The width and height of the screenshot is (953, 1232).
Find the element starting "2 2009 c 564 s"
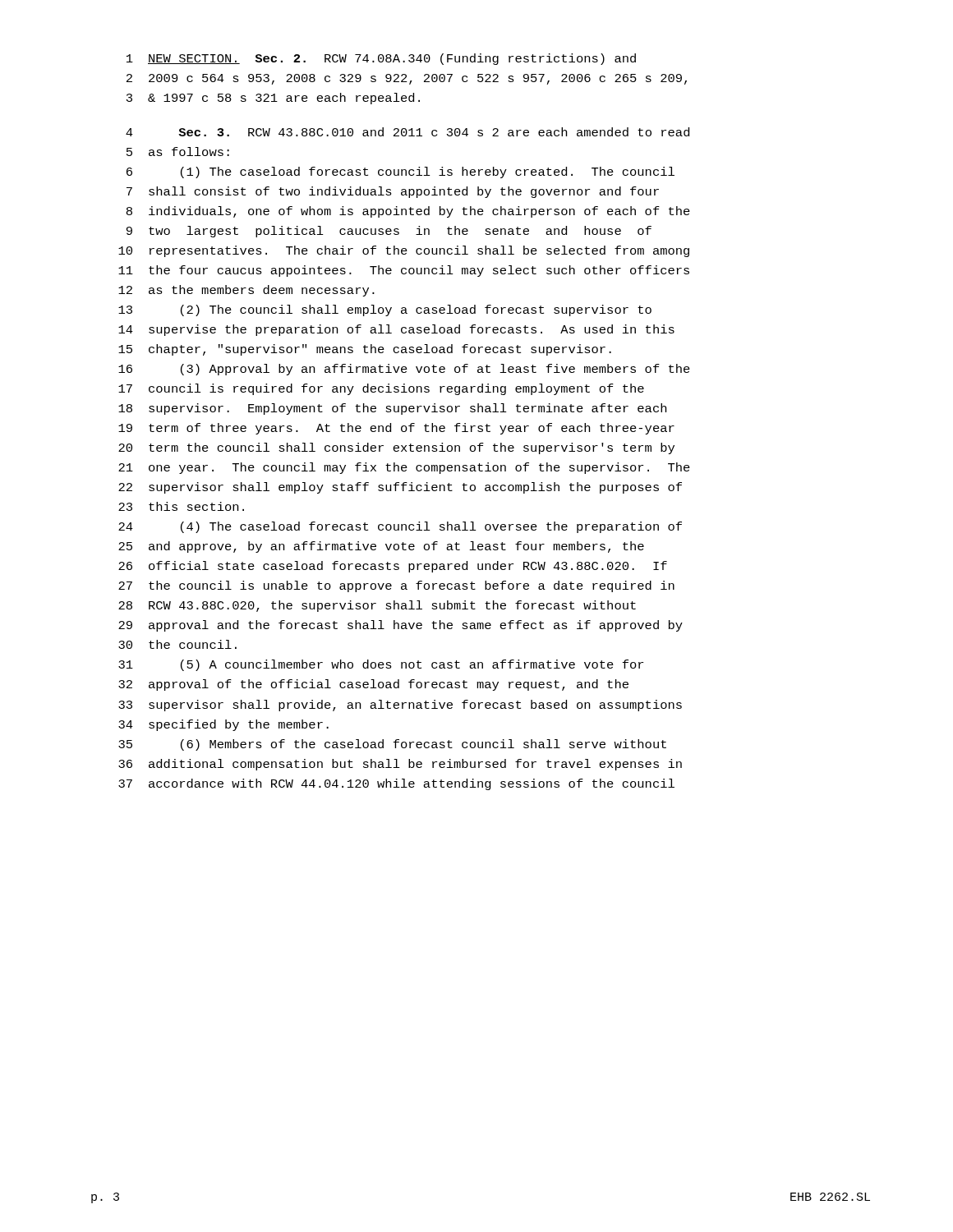click(390, 79)
